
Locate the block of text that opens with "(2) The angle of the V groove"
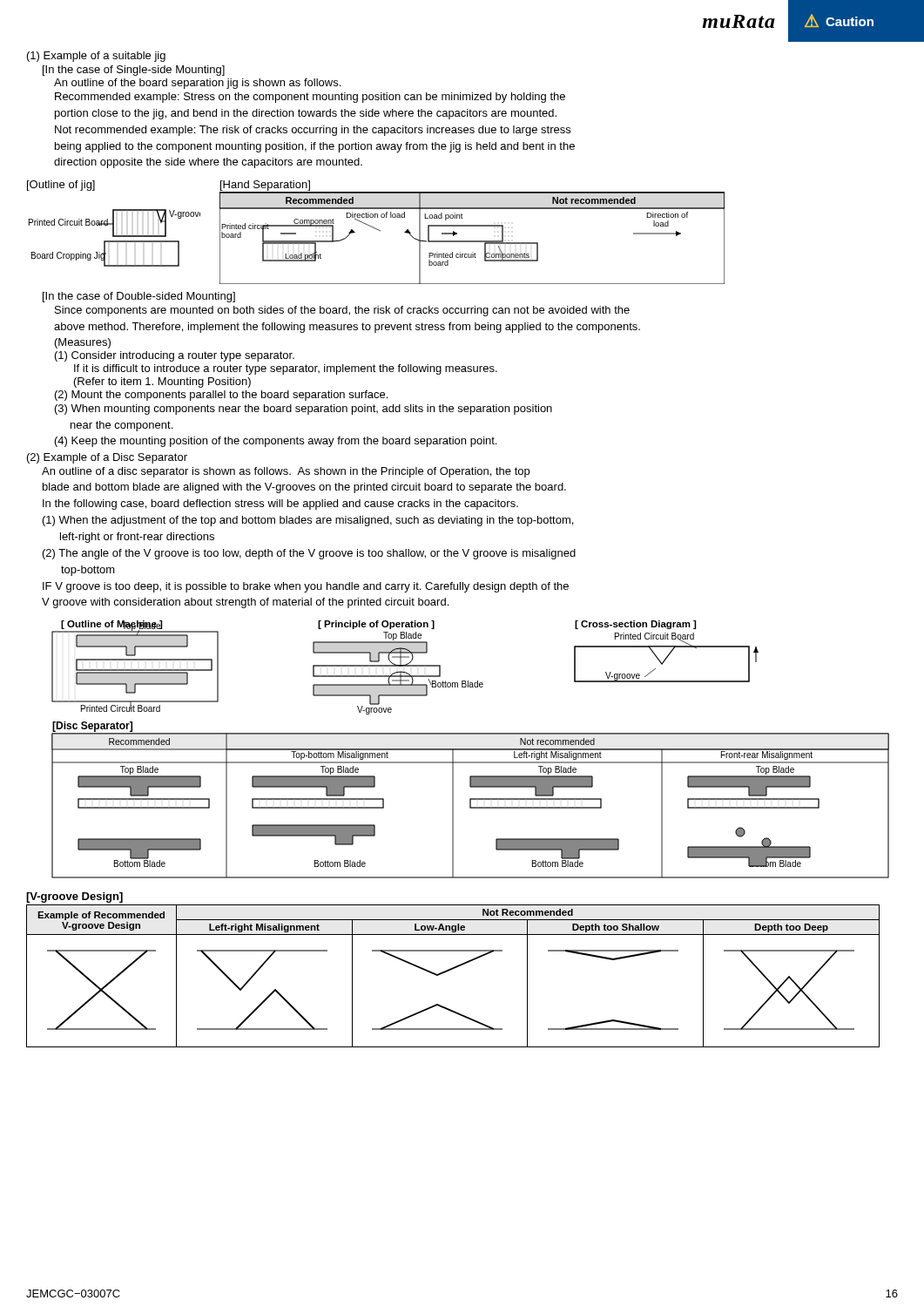click(309, 561)
